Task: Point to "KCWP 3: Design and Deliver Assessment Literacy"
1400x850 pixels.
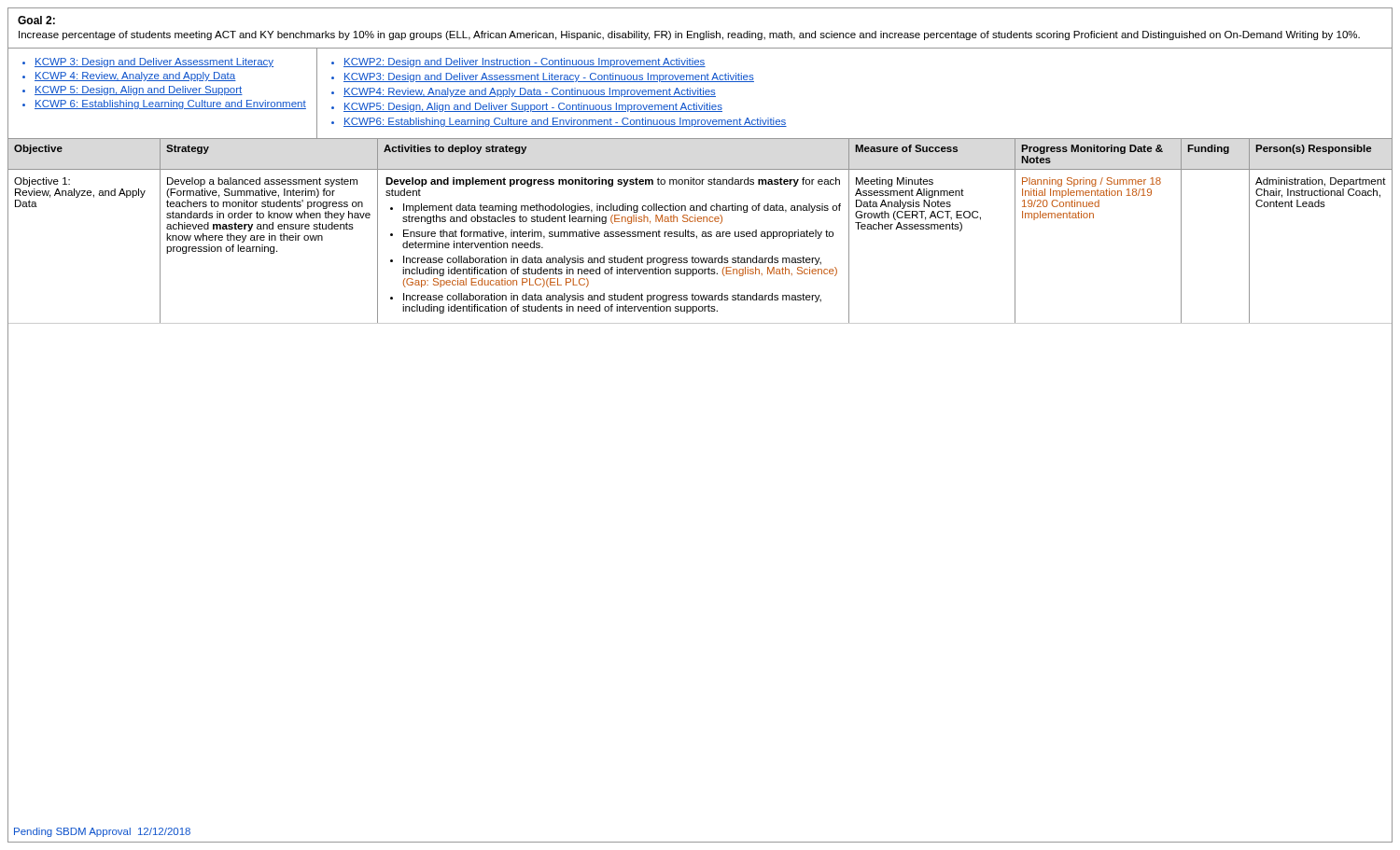Action: point(154,62)
